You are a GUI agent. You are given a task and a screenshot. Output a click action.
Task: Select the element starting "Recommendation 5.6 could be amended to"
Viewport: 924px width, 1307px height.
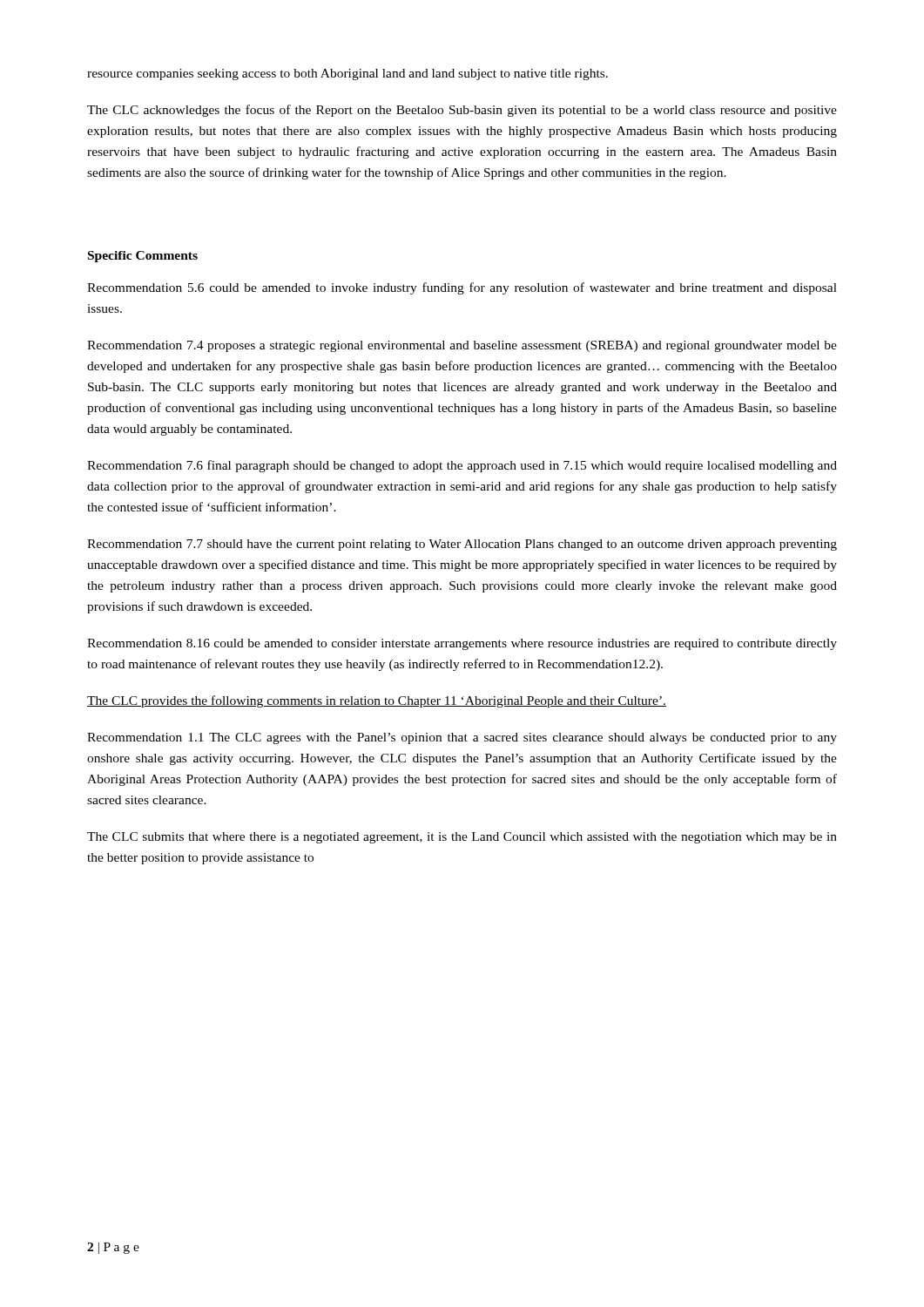pyautogui.click(x=462, y=298)
